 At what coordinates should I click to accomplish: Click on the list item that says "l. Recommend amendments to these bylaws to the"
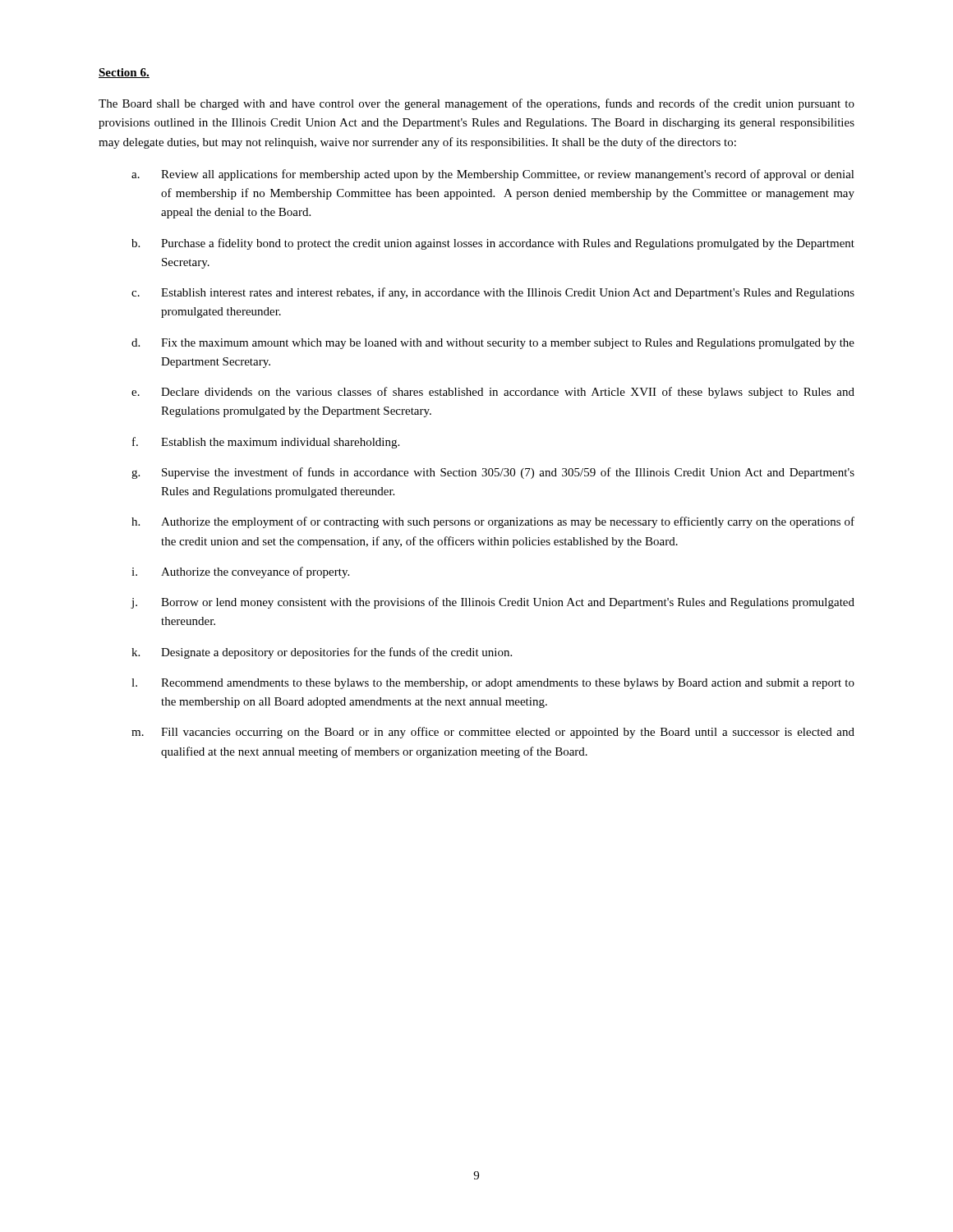(493, 692)
